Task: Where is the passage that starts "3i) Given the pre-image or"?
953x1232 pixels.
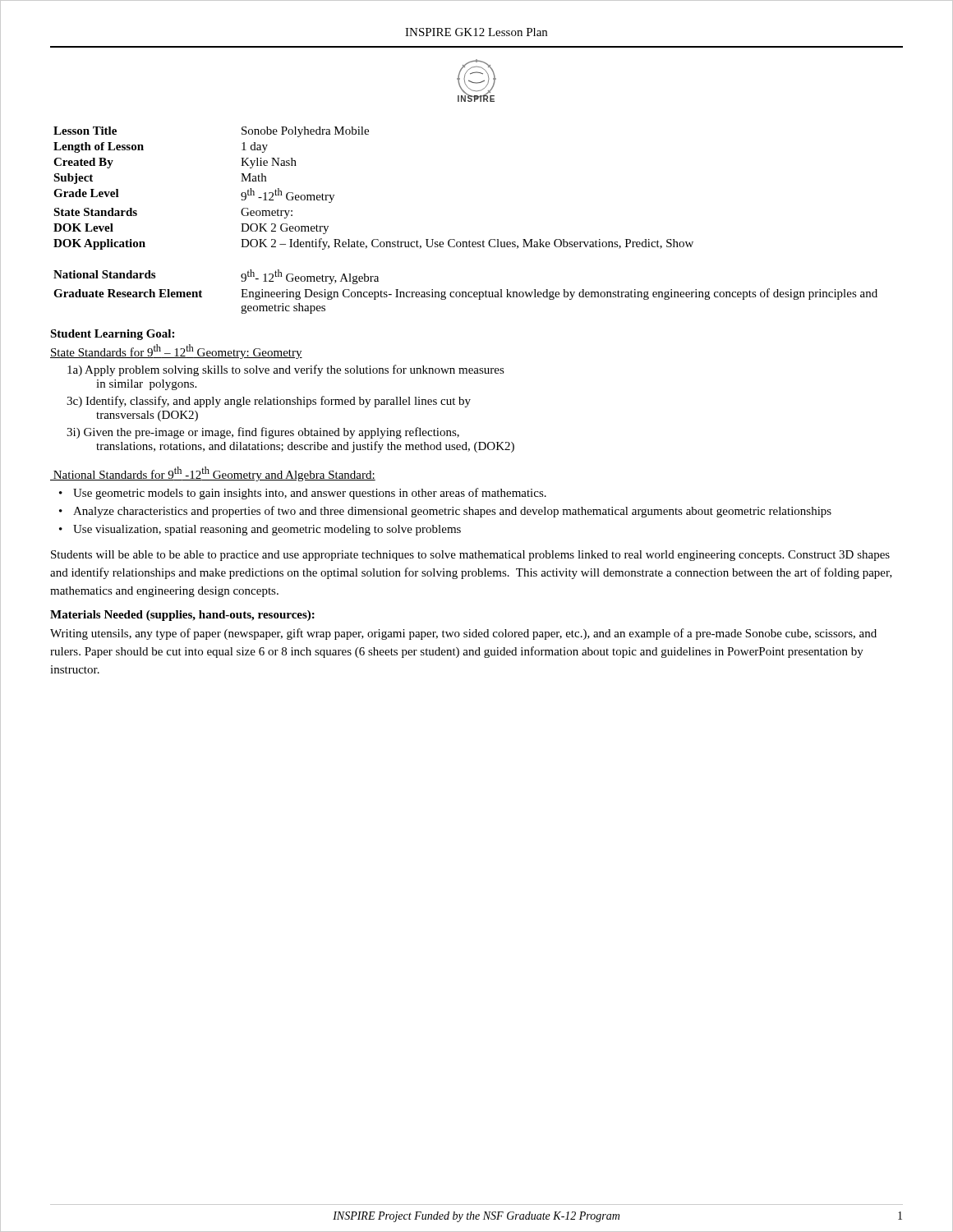Action: [485, 439]
